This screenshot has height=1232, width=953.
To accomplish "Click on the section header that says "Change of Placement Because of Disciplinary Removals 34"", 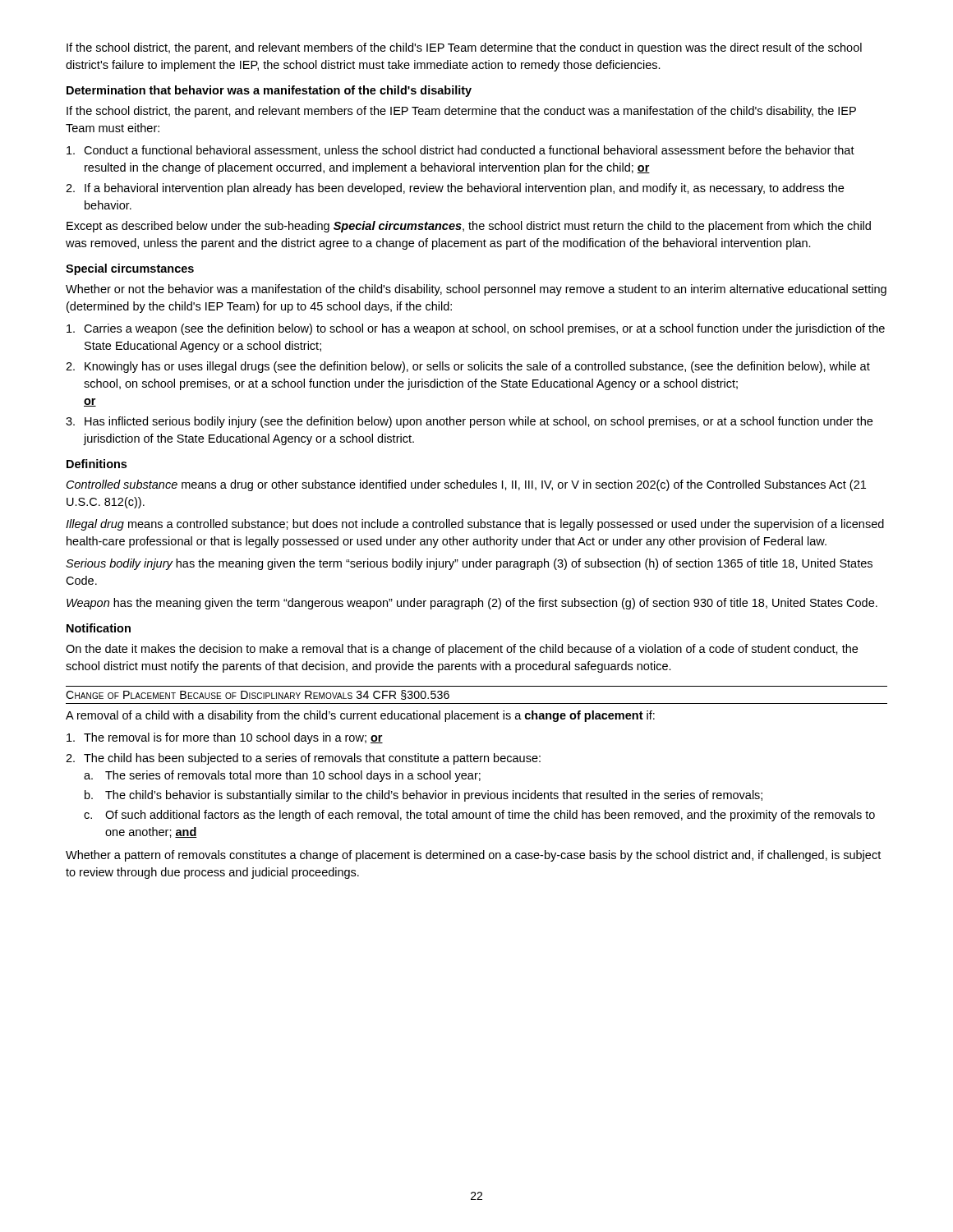I will click(x=476, y=694).
